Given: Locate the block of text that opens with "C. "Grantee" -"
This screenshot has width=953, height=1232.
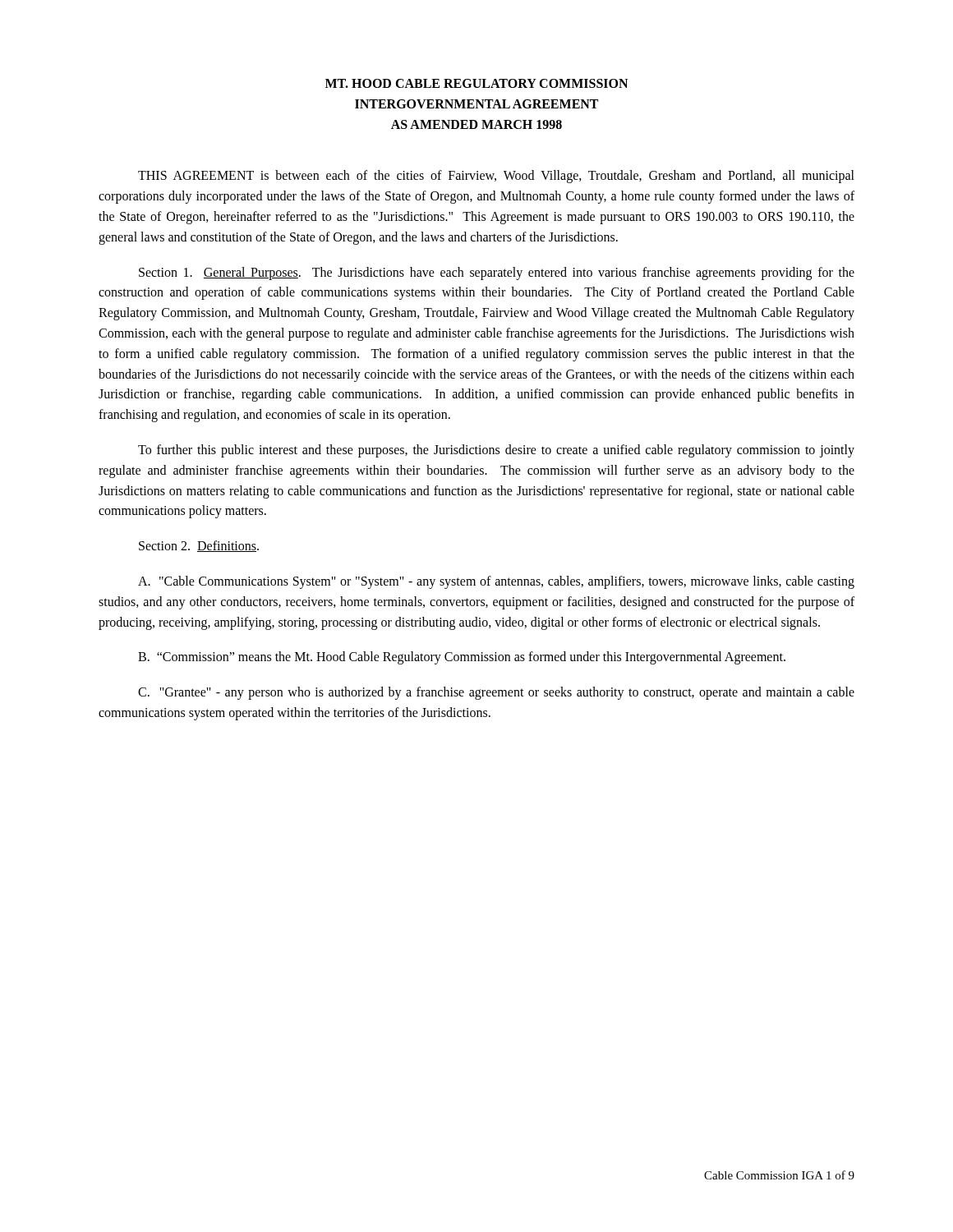Looking at the screenshot, I should (x=476, y=702).
